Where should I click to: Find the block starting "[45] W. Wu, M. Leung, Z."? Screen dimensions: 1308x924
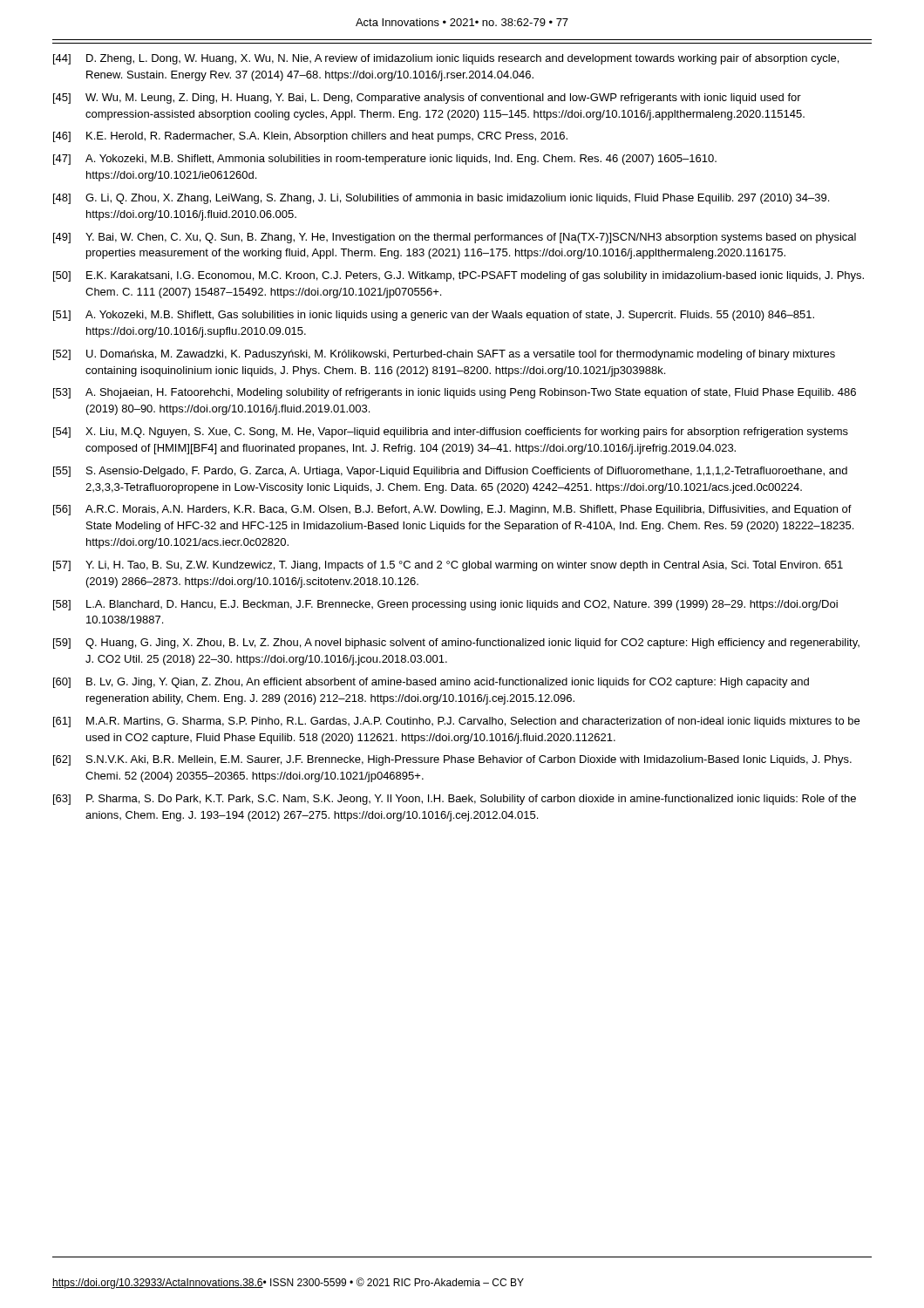462,106
